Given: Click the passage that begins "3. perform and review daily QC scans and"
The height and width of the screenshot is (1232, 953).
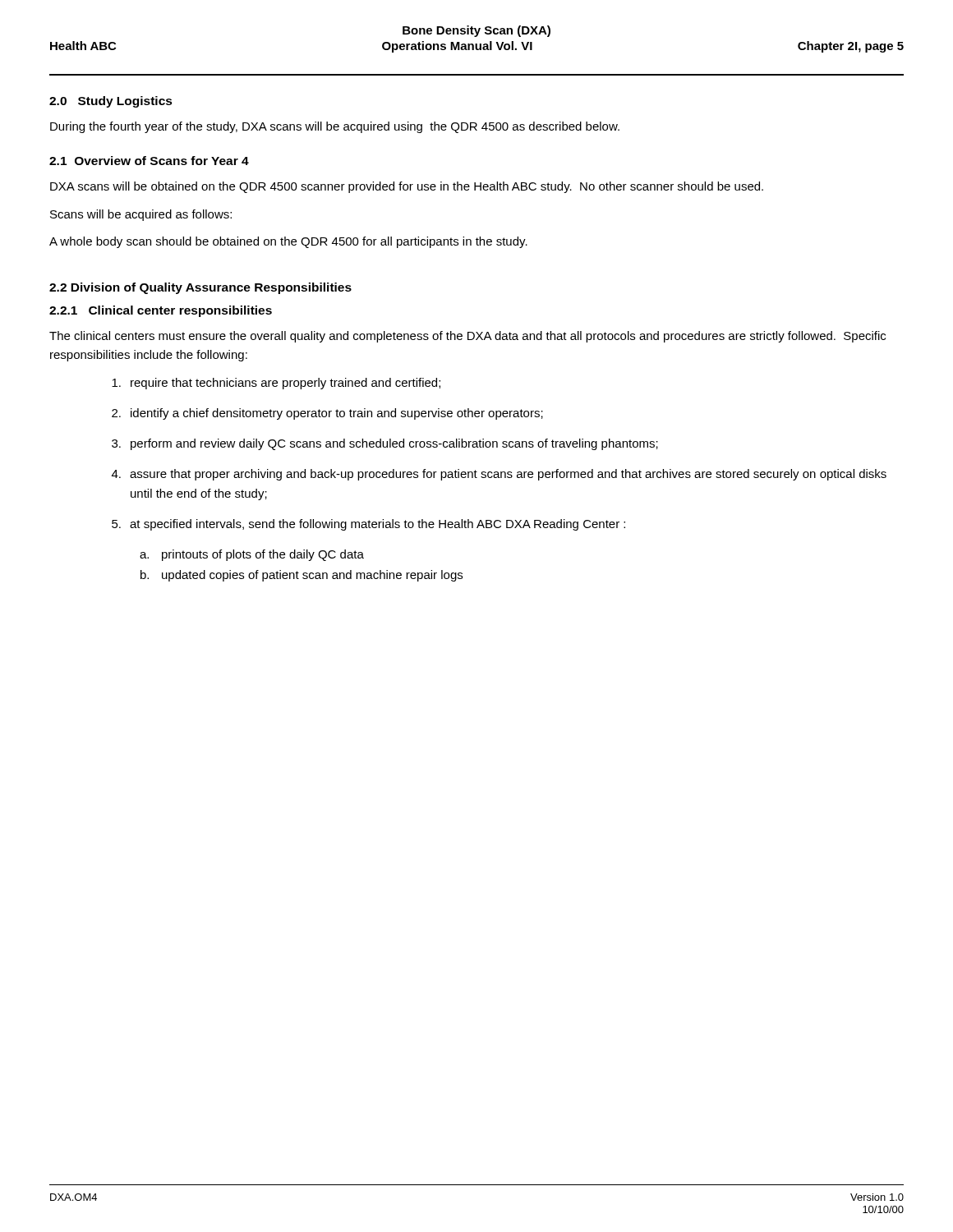Looking at the screenshot, I should [501, 443].
